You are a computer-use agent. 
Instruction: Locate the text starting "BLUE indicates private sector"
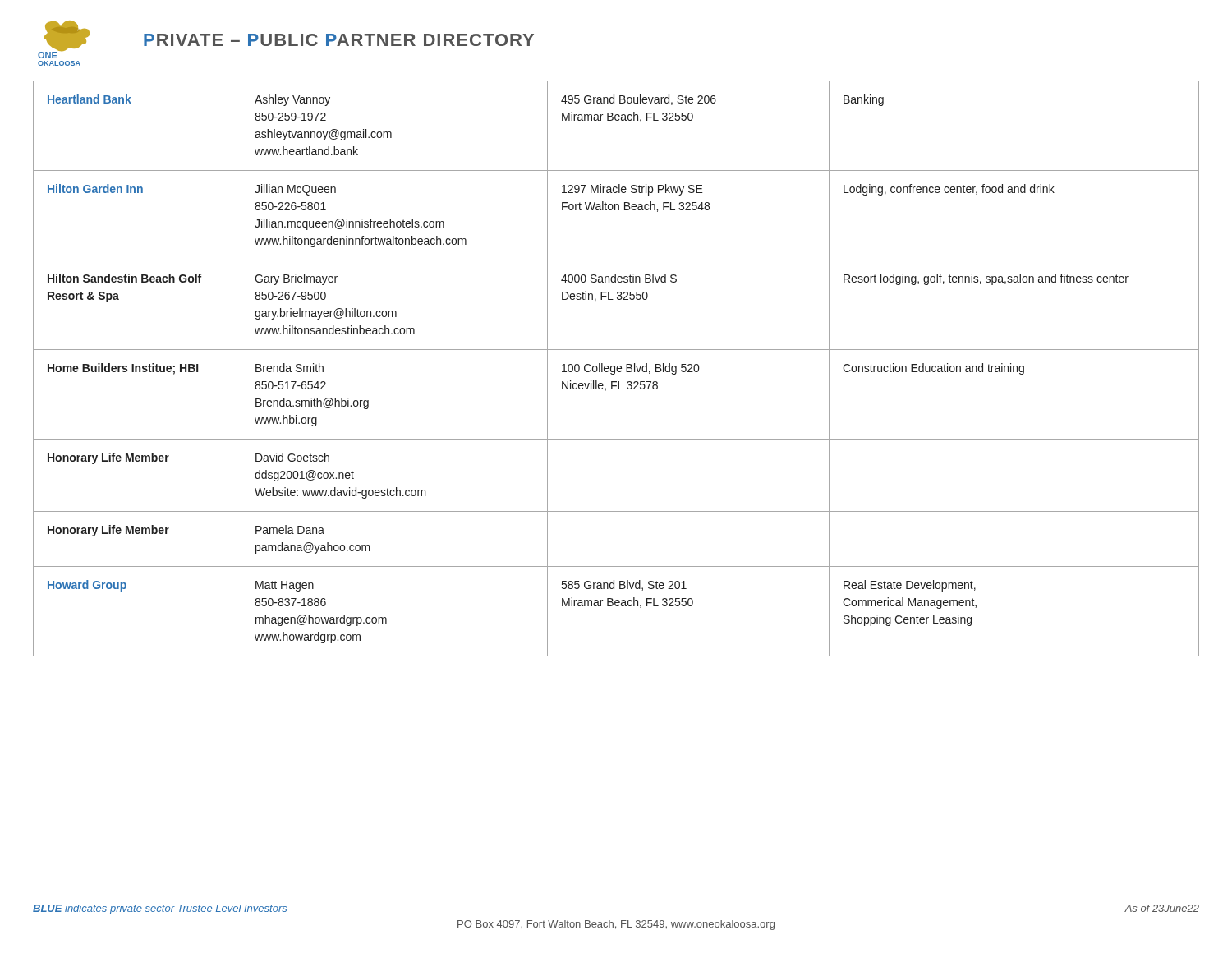(160, 908)
